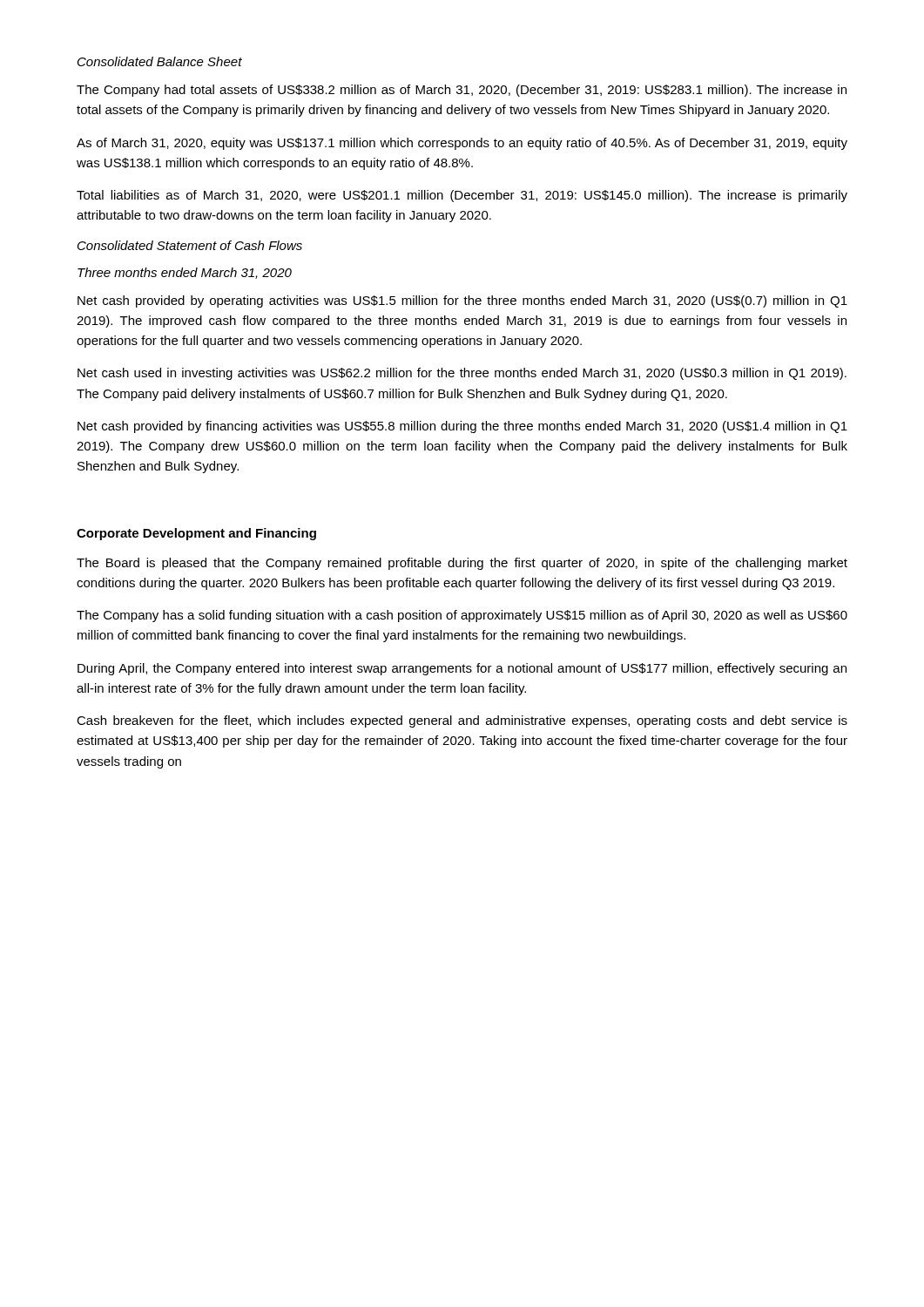Point to the element starting "The Company has a"

[x=462, y=625]
